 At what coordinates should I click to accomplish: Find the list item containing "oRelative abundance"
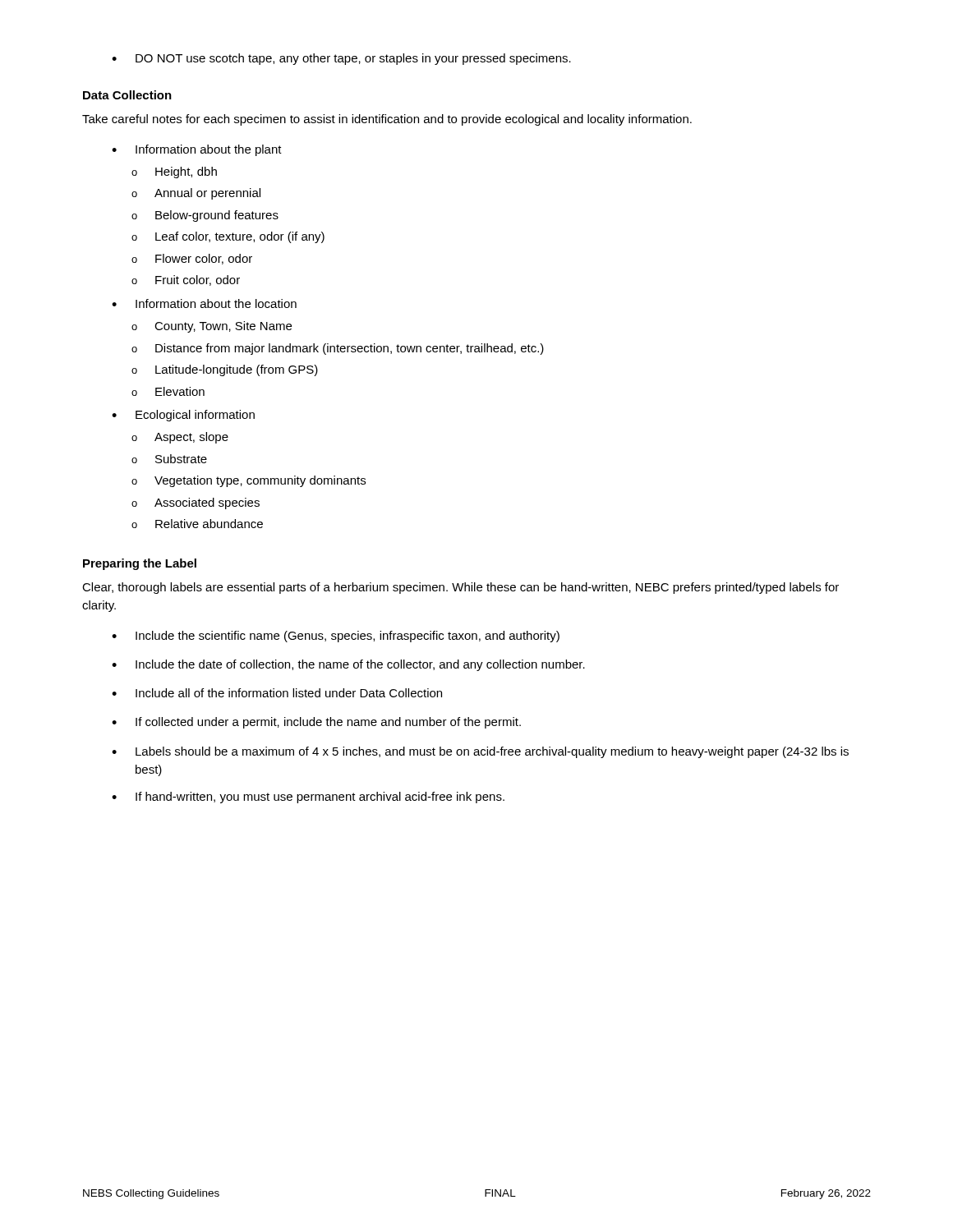pyautogui.click(x=197, y=525)
